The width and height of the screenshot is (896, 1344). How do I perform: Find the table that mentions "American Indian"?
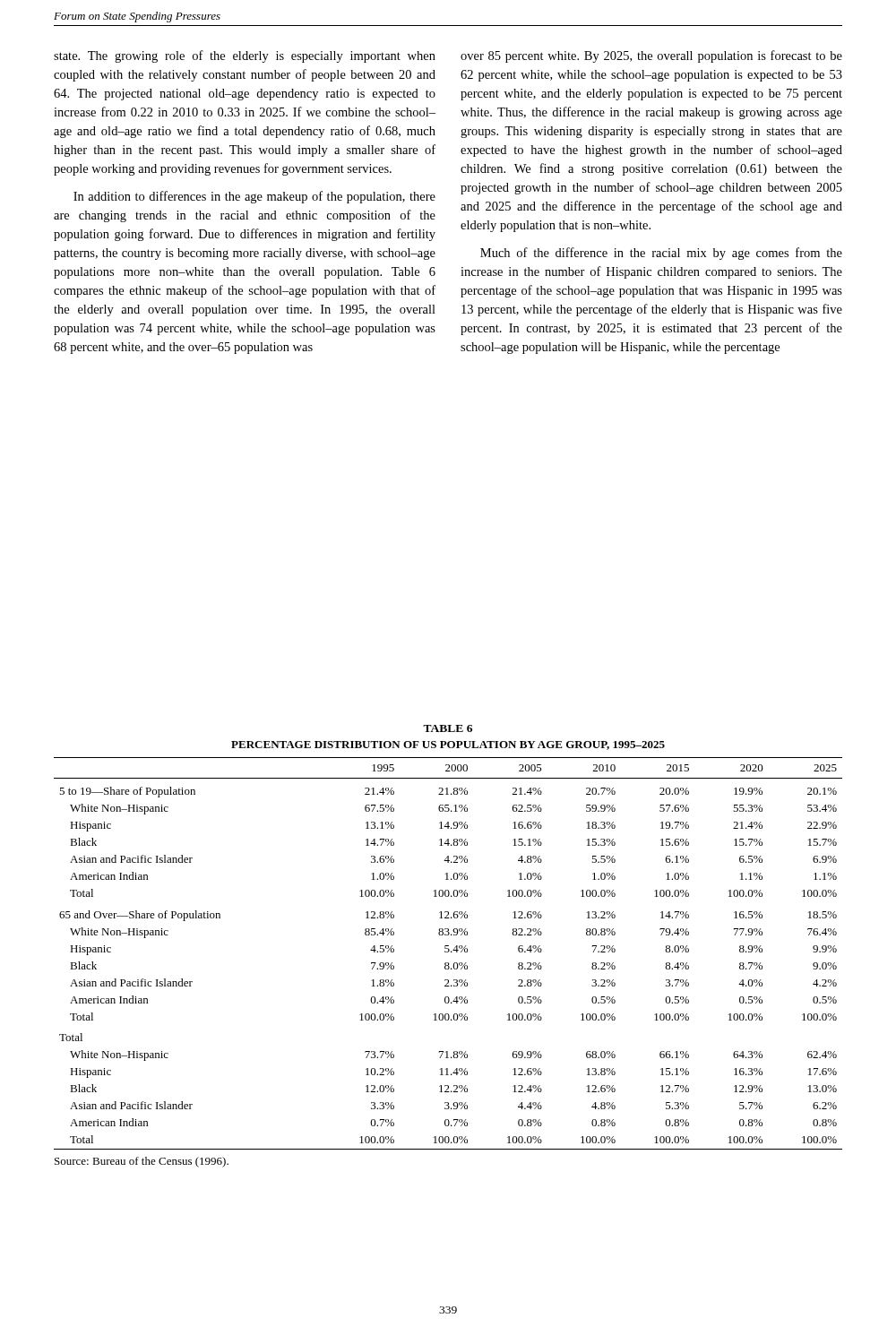(x=448, y=935)
